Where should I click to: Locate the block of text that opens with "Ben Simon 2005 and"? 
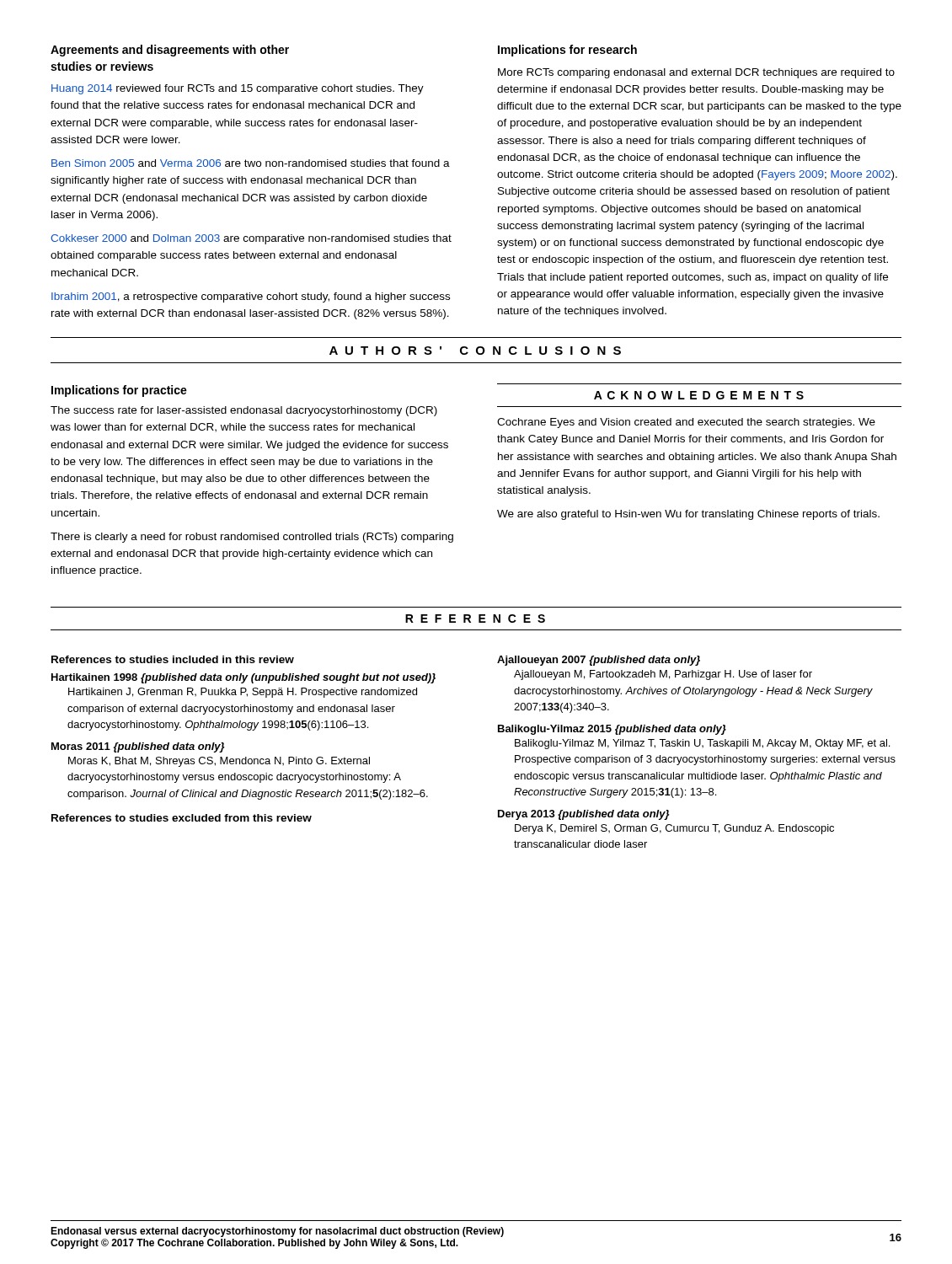[250, 189]
